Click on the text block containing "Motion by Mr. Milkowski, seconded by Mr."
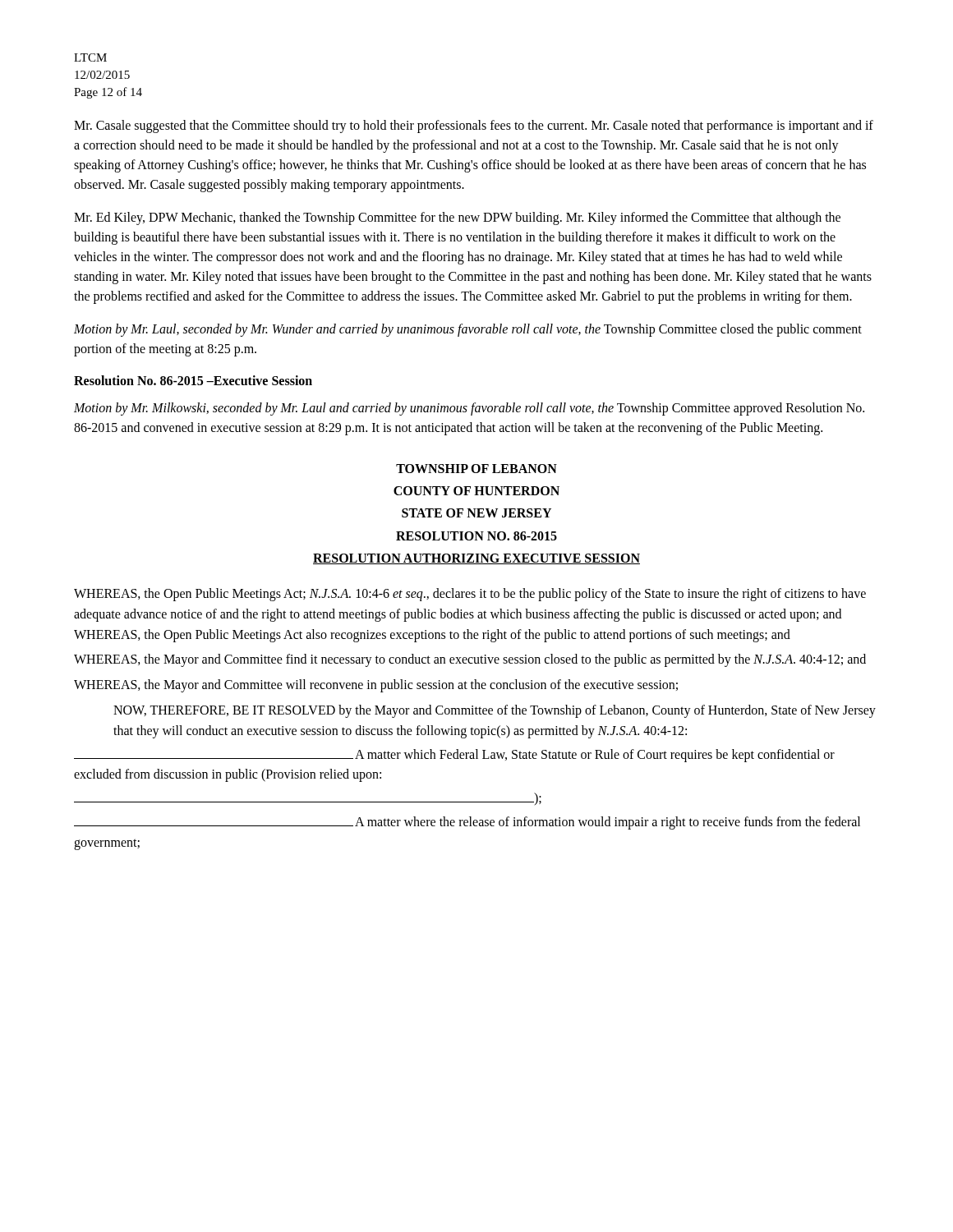The image size is (953, 1232). point(470,418)
